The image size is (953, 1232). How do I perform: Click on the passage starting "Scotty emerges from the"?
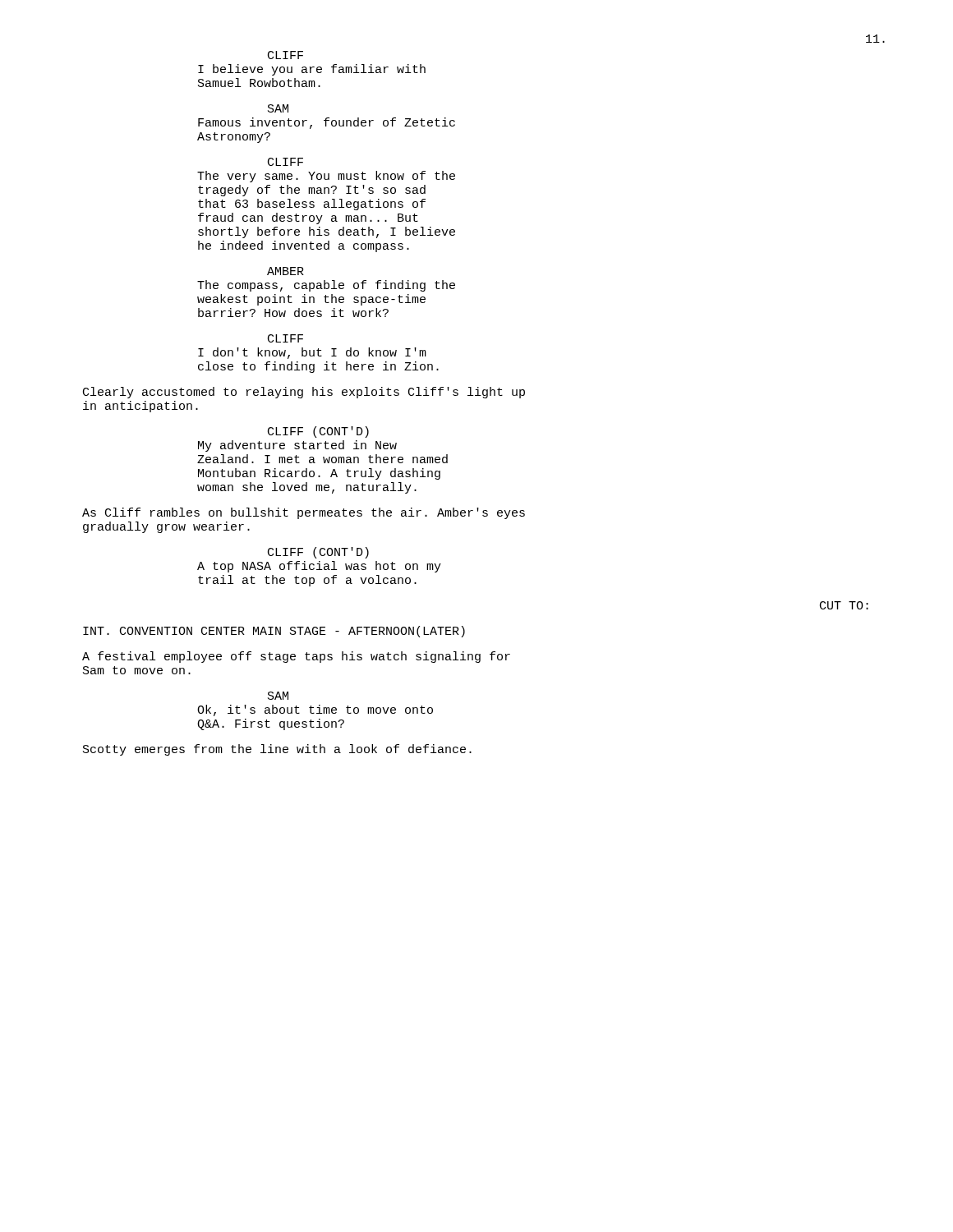point(278,750)
